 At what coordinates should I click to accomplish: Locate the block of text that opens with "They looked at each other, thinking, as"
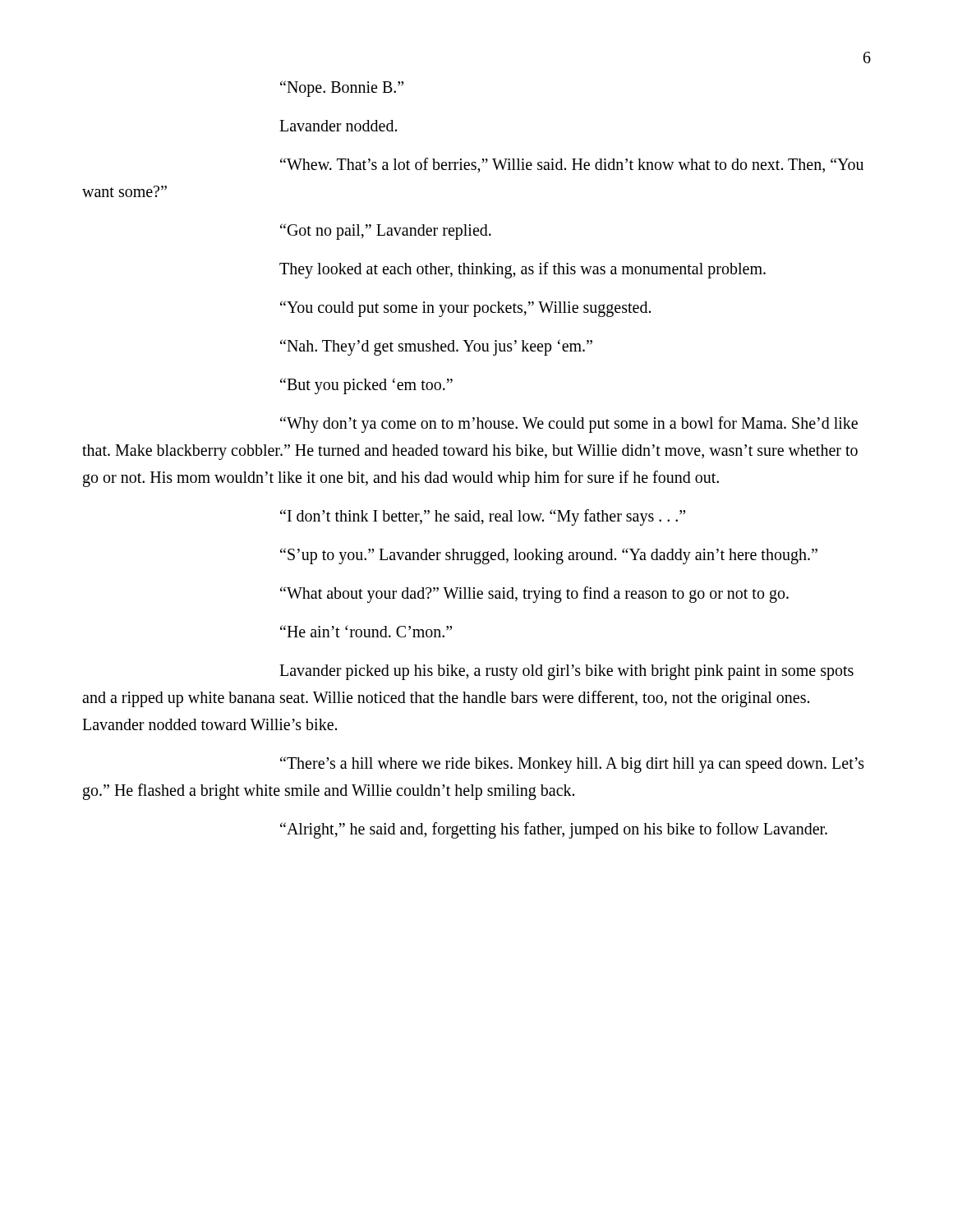coord(523,269)
